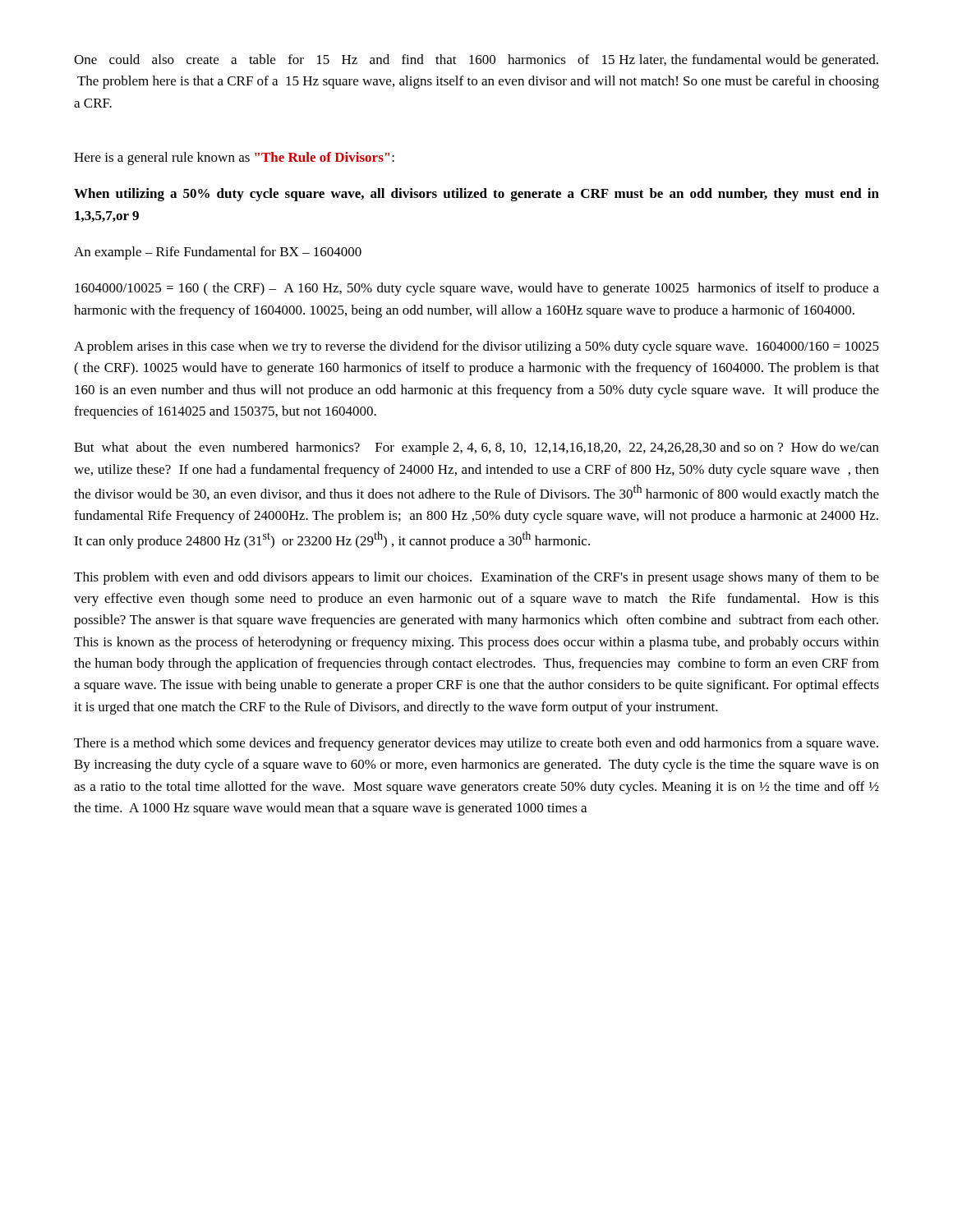Navigate to the passage starting "Here is a general rule known"
The width and height of the screenshot is (953, 1232).
(235, 157)
